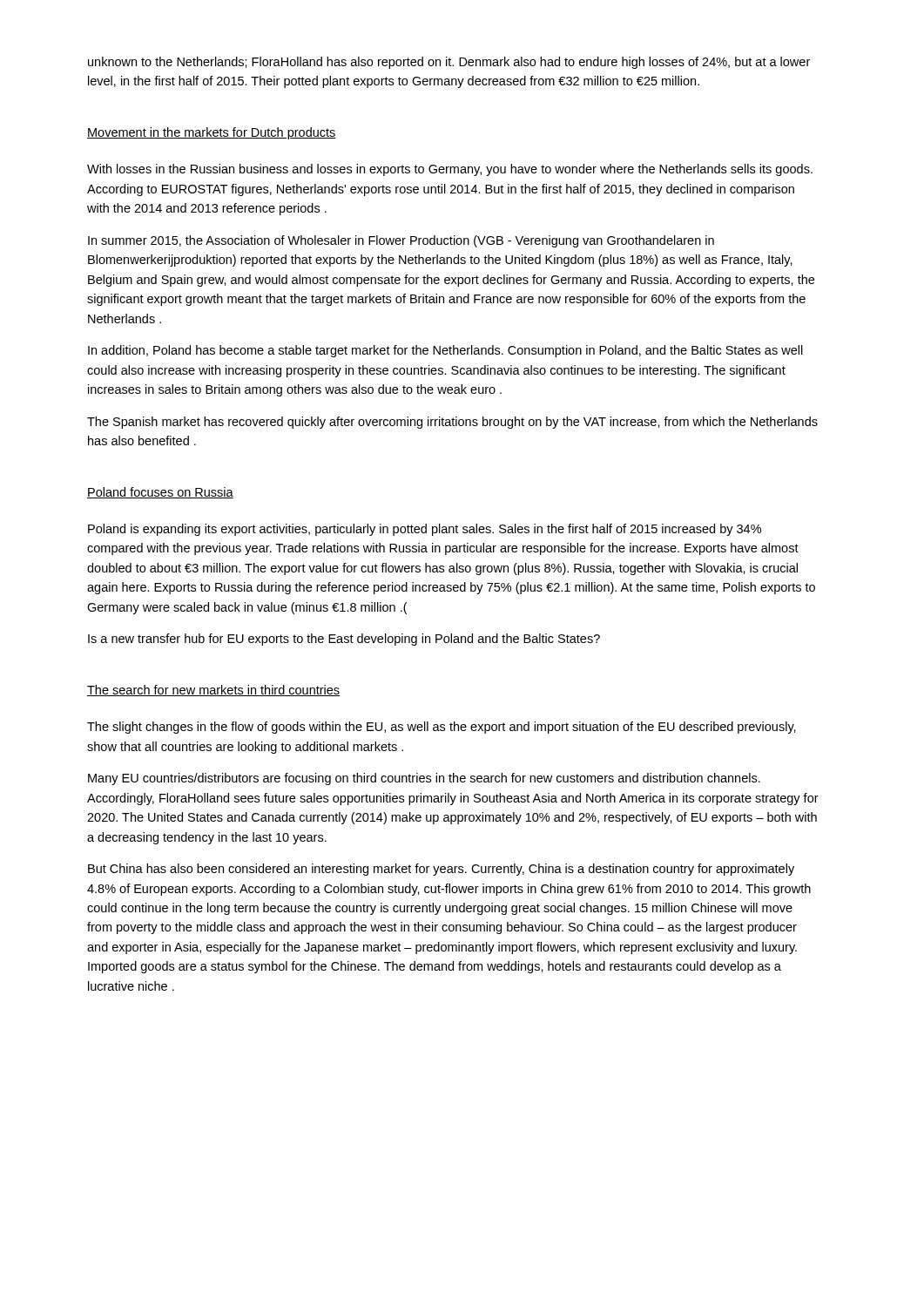Find the block starting "Movement in the markets for Dutch products"
The image size is (924, 1307).
click(x=211, y=132)
